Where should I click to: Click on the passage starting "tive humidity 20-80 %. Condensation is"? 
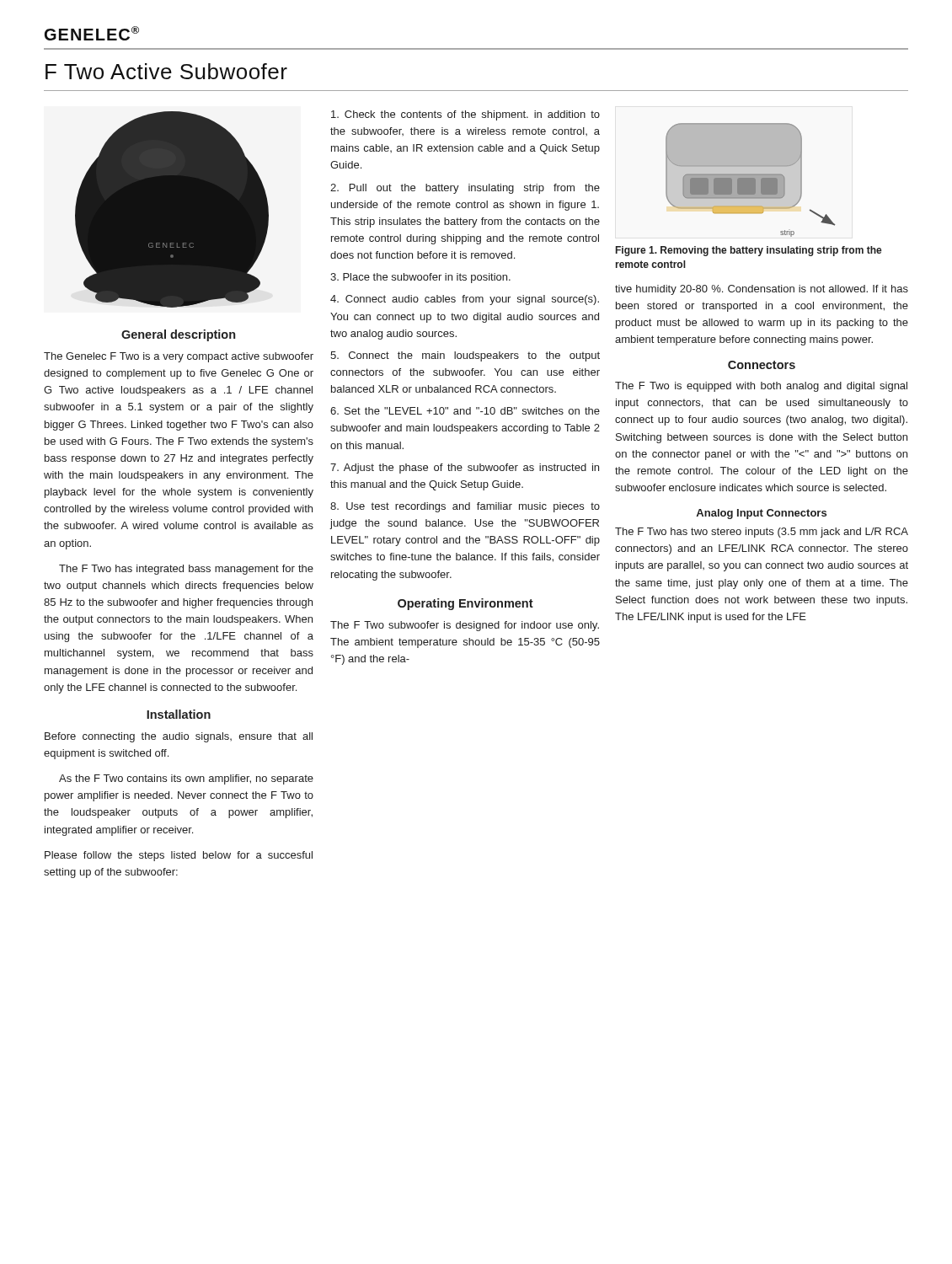coord(762,314)
